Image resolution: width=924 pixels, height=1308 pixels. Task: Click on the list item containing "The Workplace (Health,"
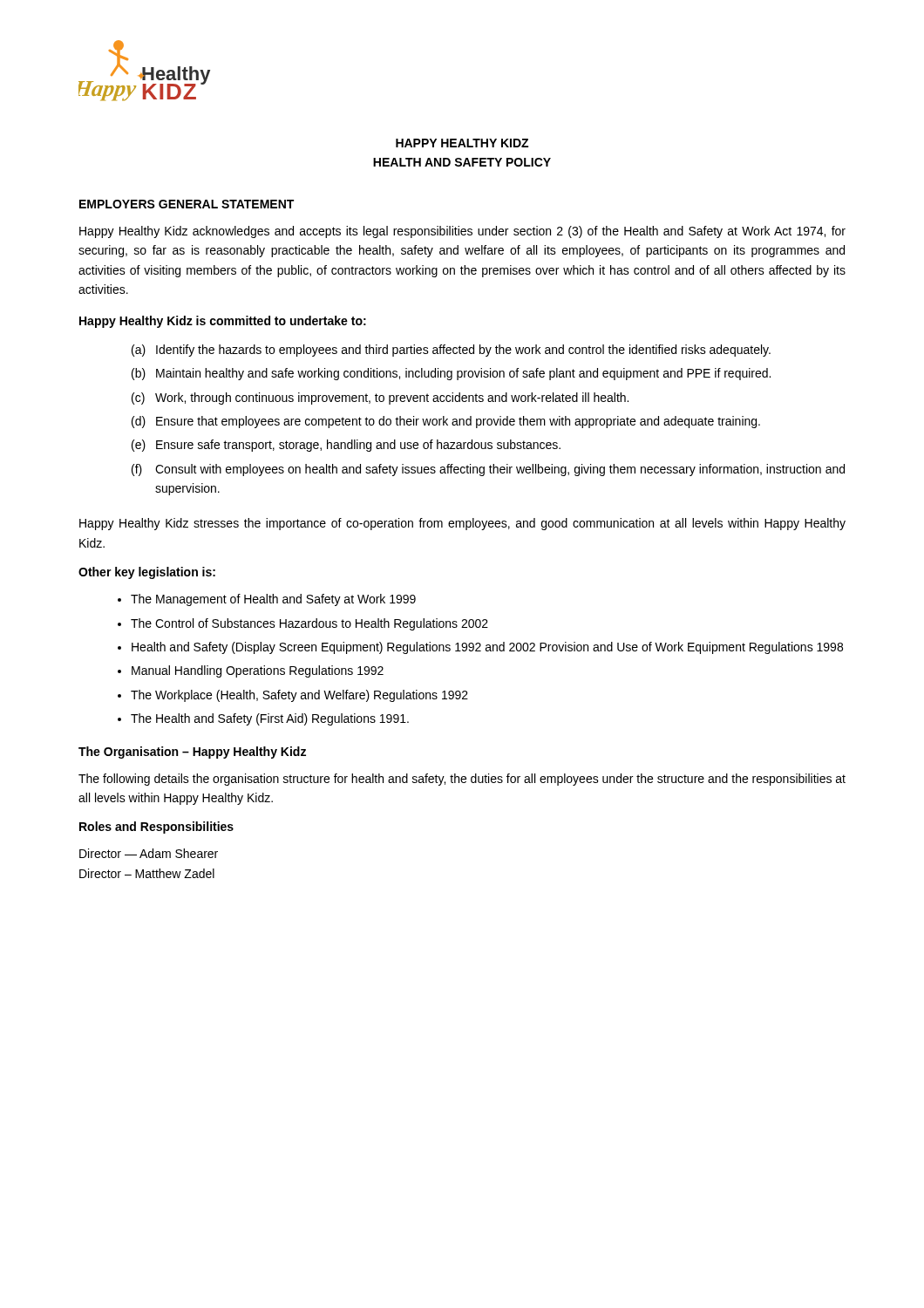pos(299,695)
